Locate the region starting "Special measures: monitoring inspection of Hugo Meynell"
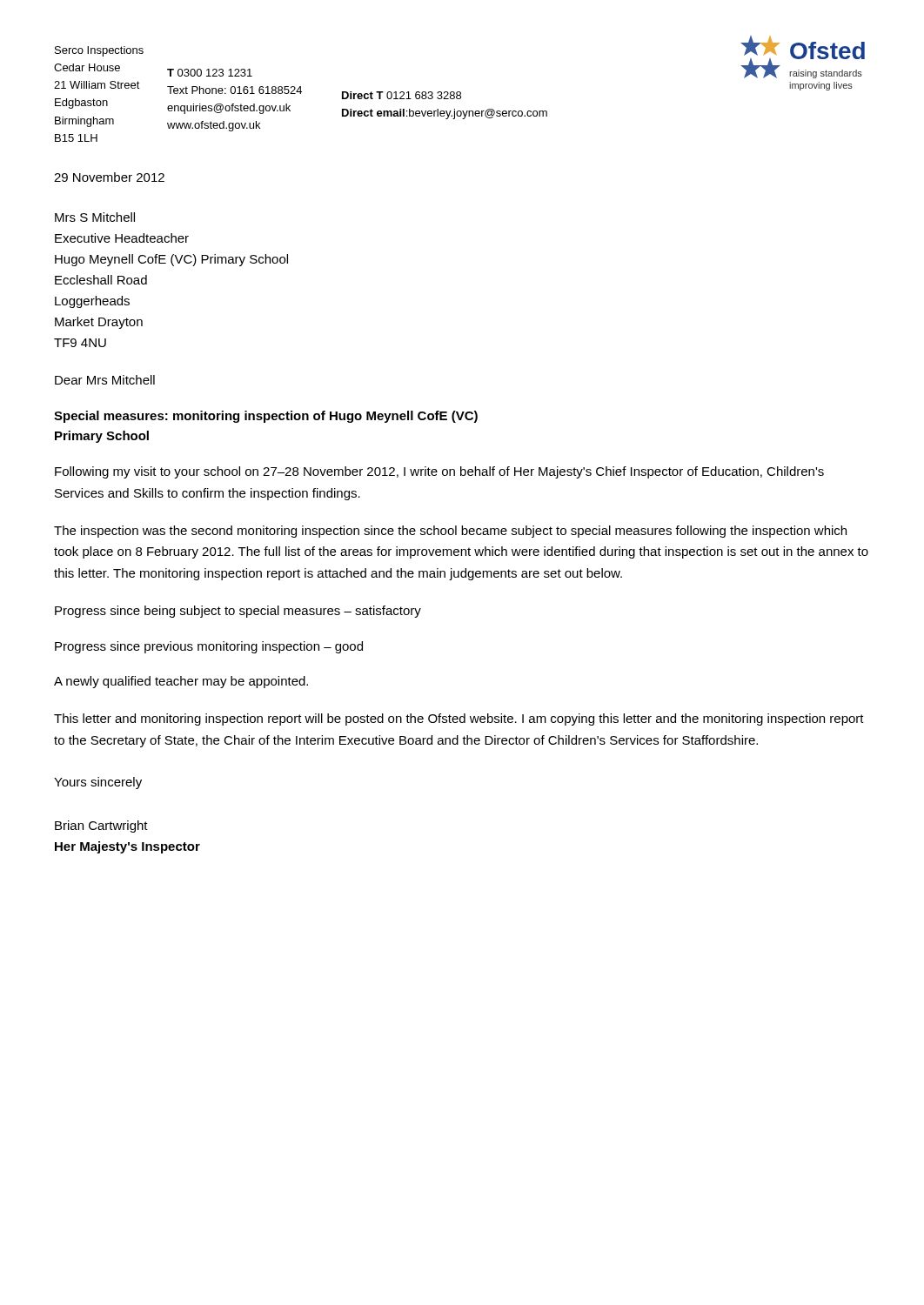Screen dimensions: 1305x924 pyautogui.click(x=266, y=425)
